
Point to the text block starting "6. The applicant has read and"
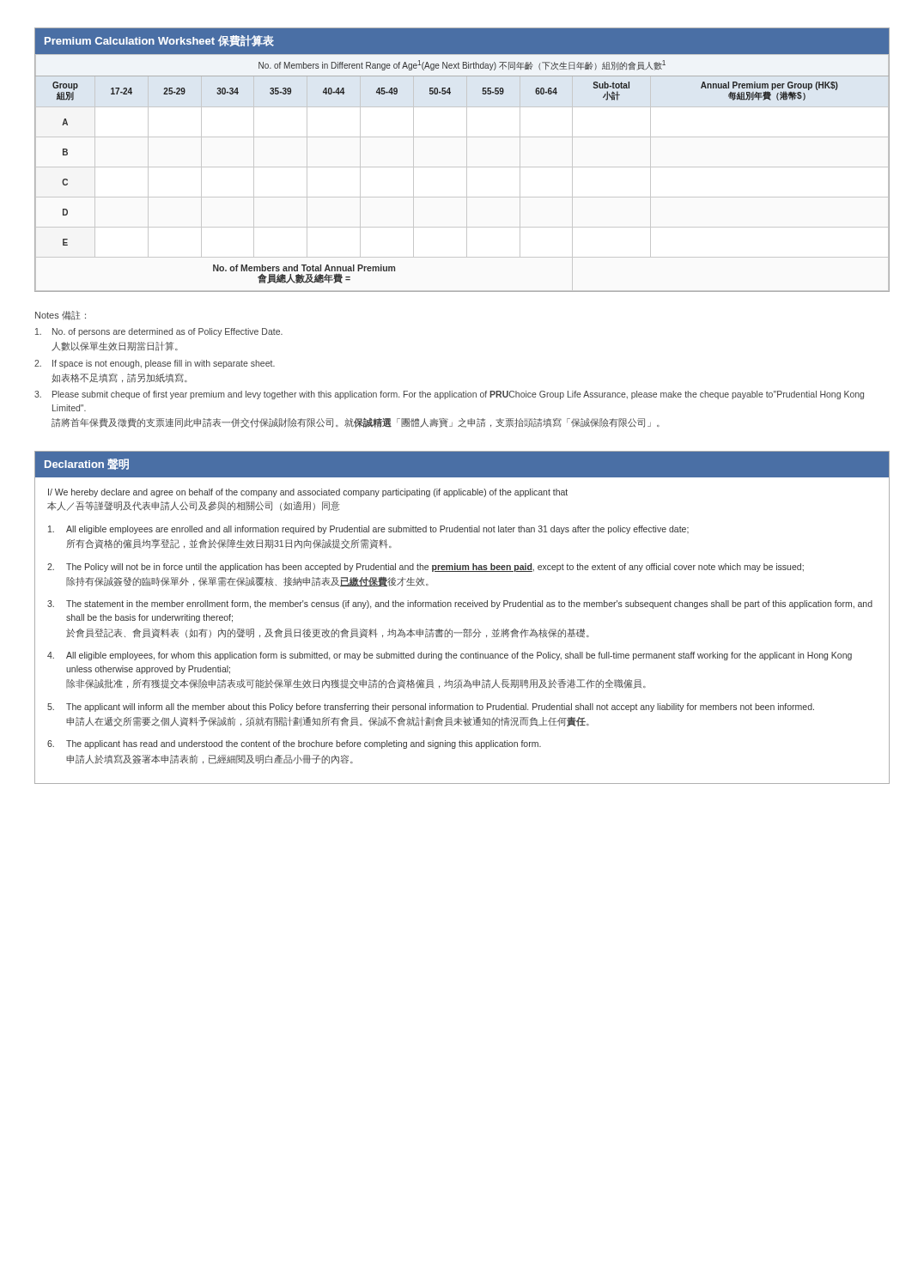click(462, 751)
